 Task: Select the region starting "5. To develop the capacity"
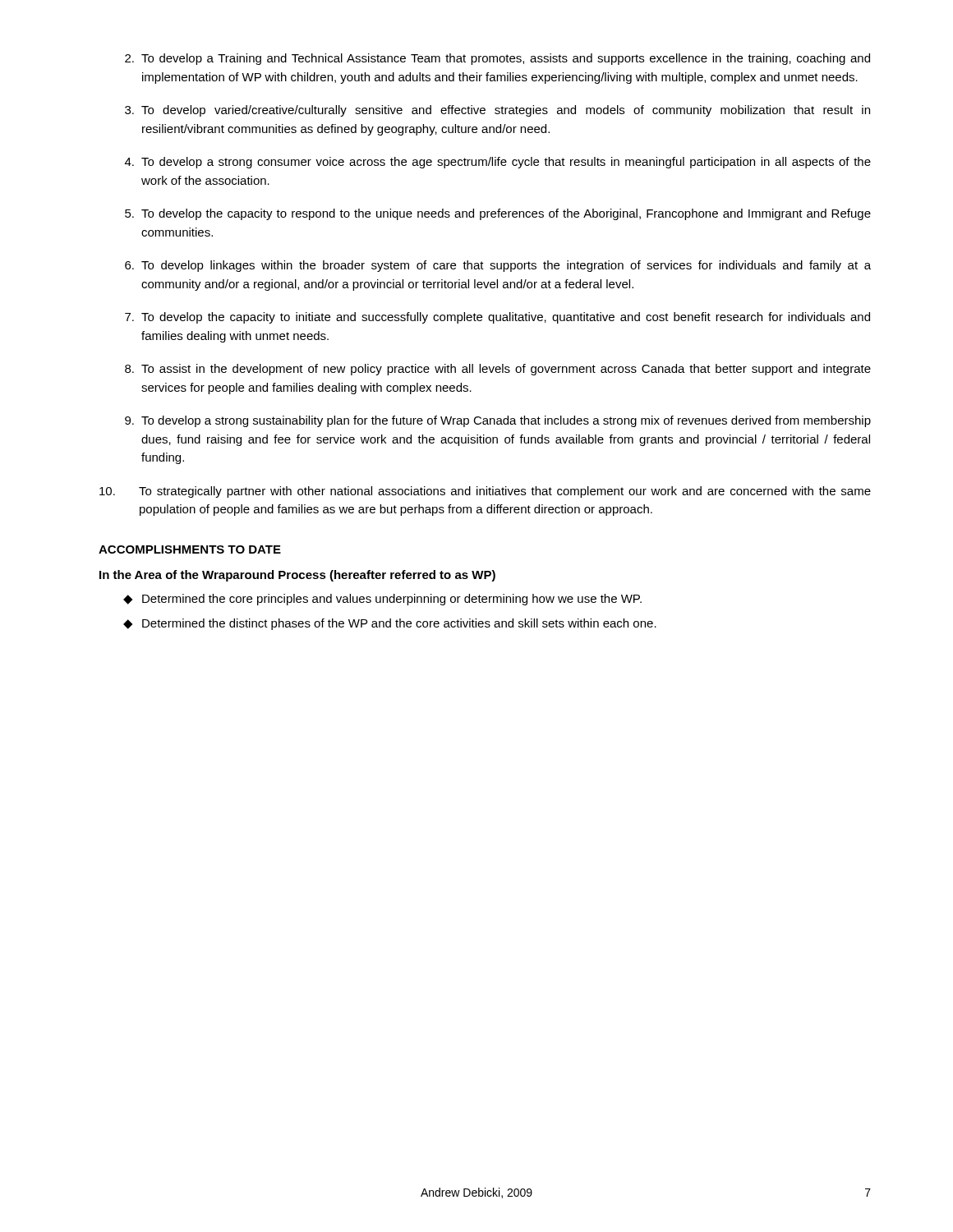485,223
